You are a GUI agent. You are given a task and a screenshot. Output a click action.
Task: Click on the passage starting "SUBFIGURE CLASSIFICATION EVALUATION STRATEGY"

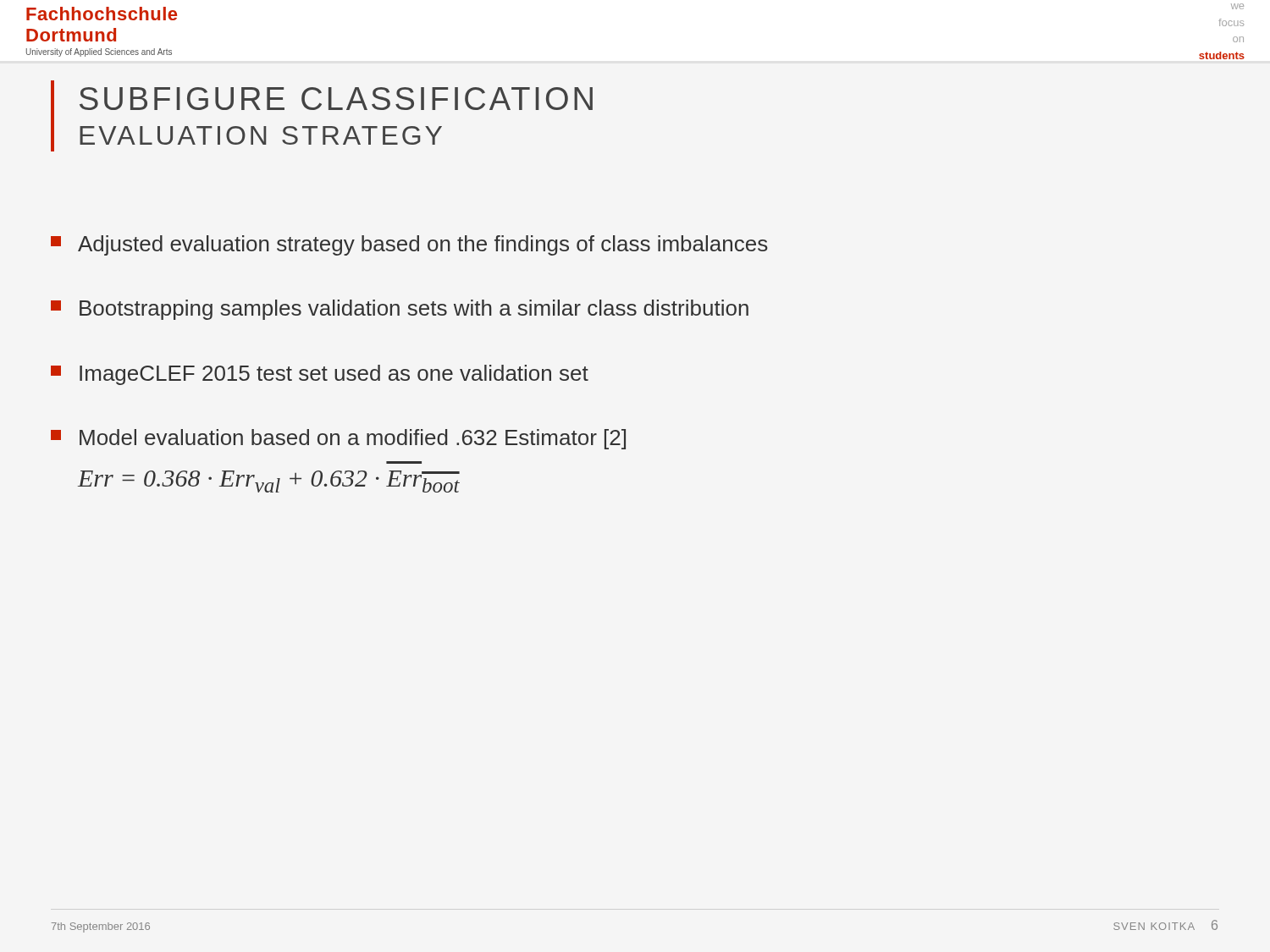pos(338,116)
